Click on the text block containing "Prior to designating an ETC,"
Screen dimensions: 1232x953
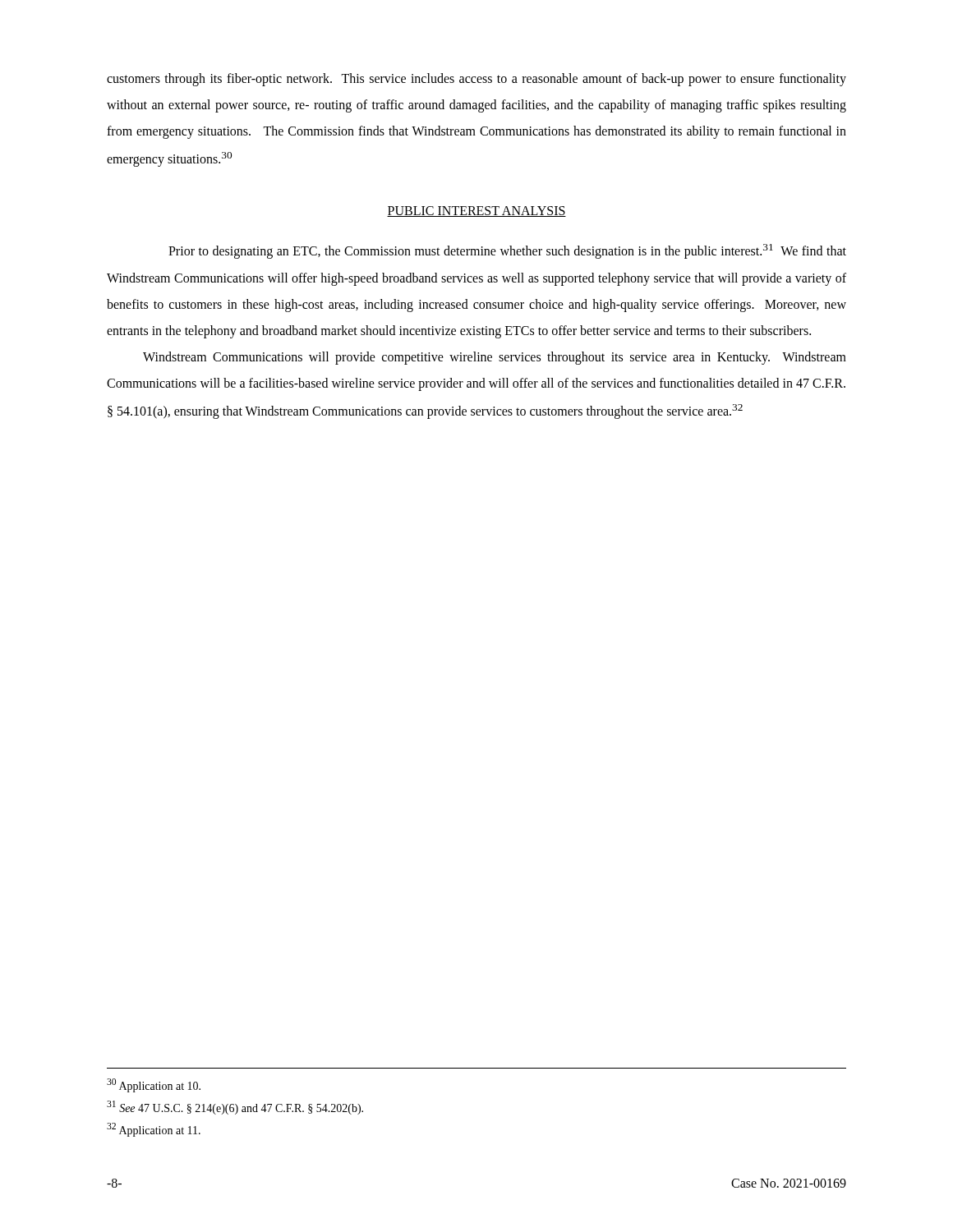coord(476,290)
